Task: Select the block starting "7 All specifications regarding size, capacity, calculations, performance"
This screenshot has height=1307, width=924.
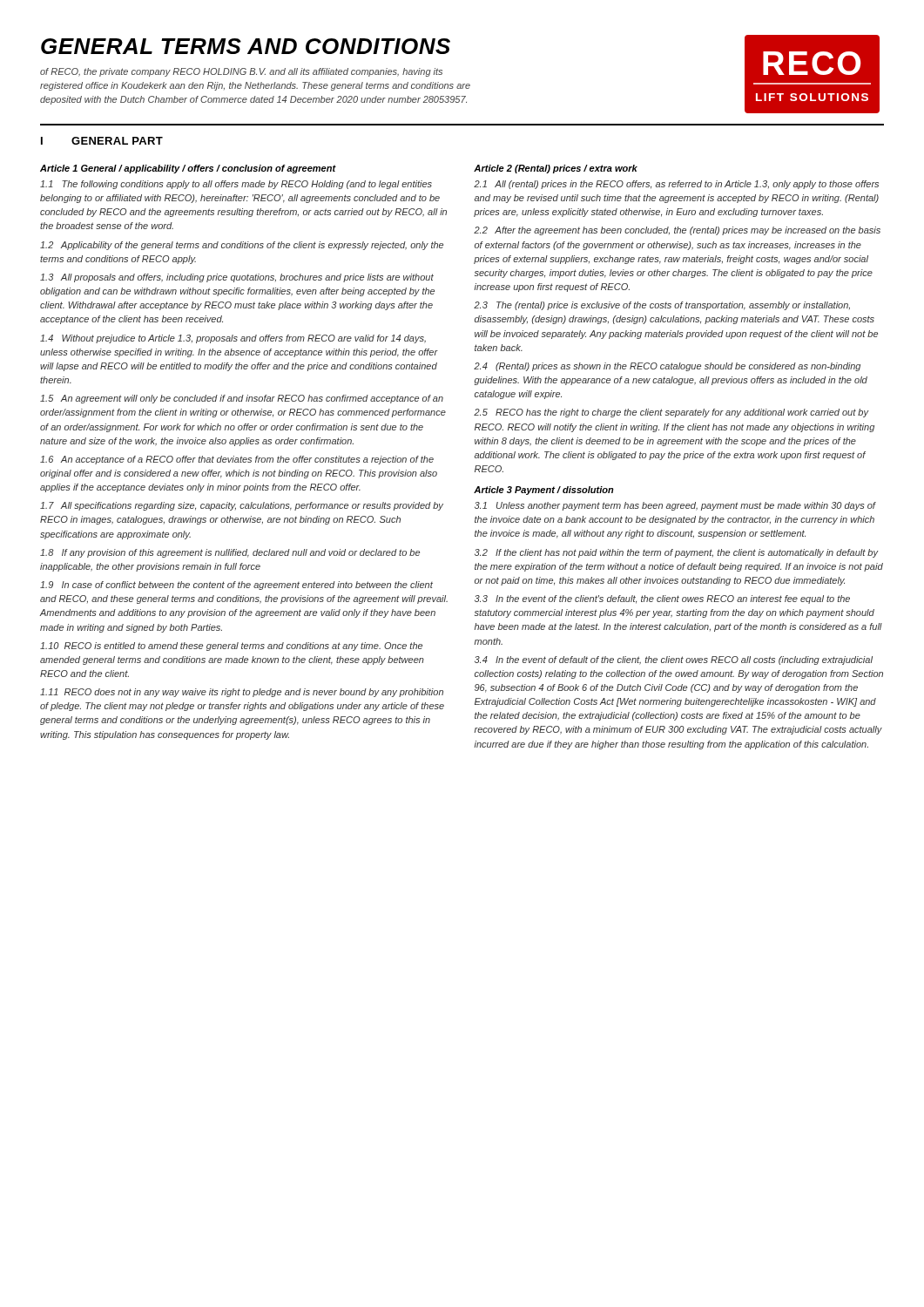Action: tap(245, 520)
